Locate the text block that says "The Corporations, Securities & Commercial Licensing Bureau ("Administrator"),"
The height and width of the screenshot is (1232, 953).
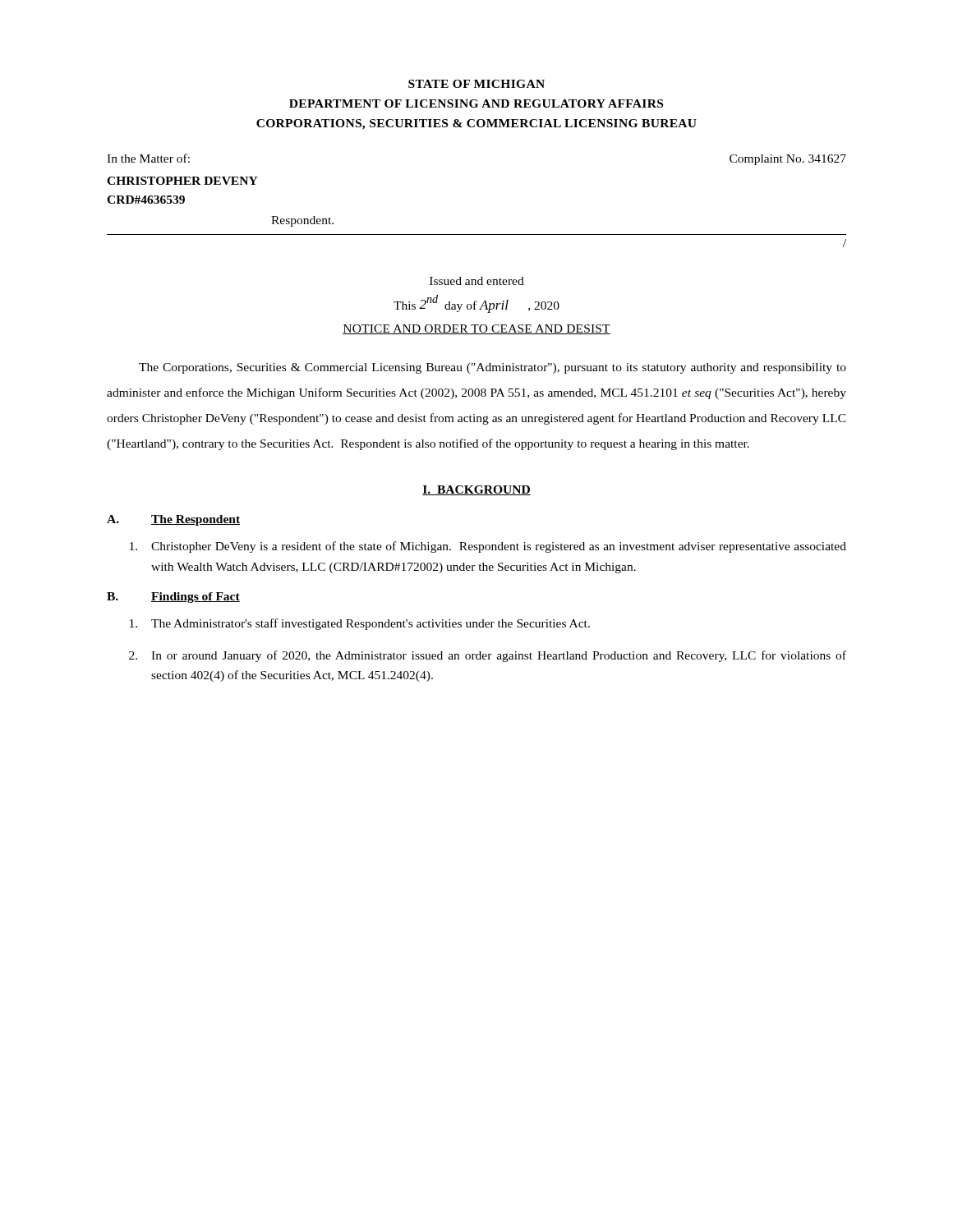pyautogui.click(x=476, y=405)
